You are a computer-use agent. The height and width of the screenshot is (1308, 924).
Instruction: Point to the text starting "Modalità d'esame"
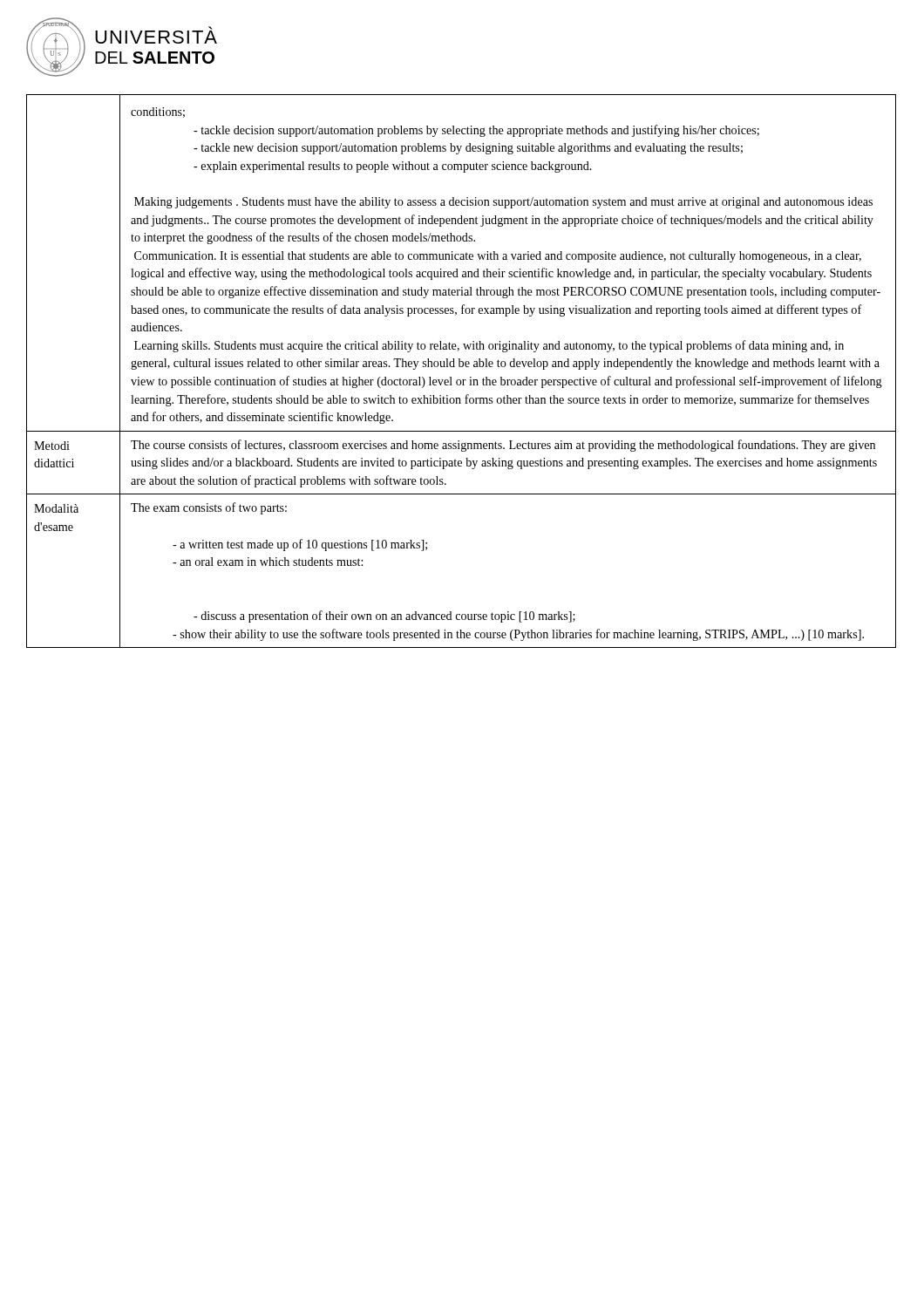coord(56,518)
